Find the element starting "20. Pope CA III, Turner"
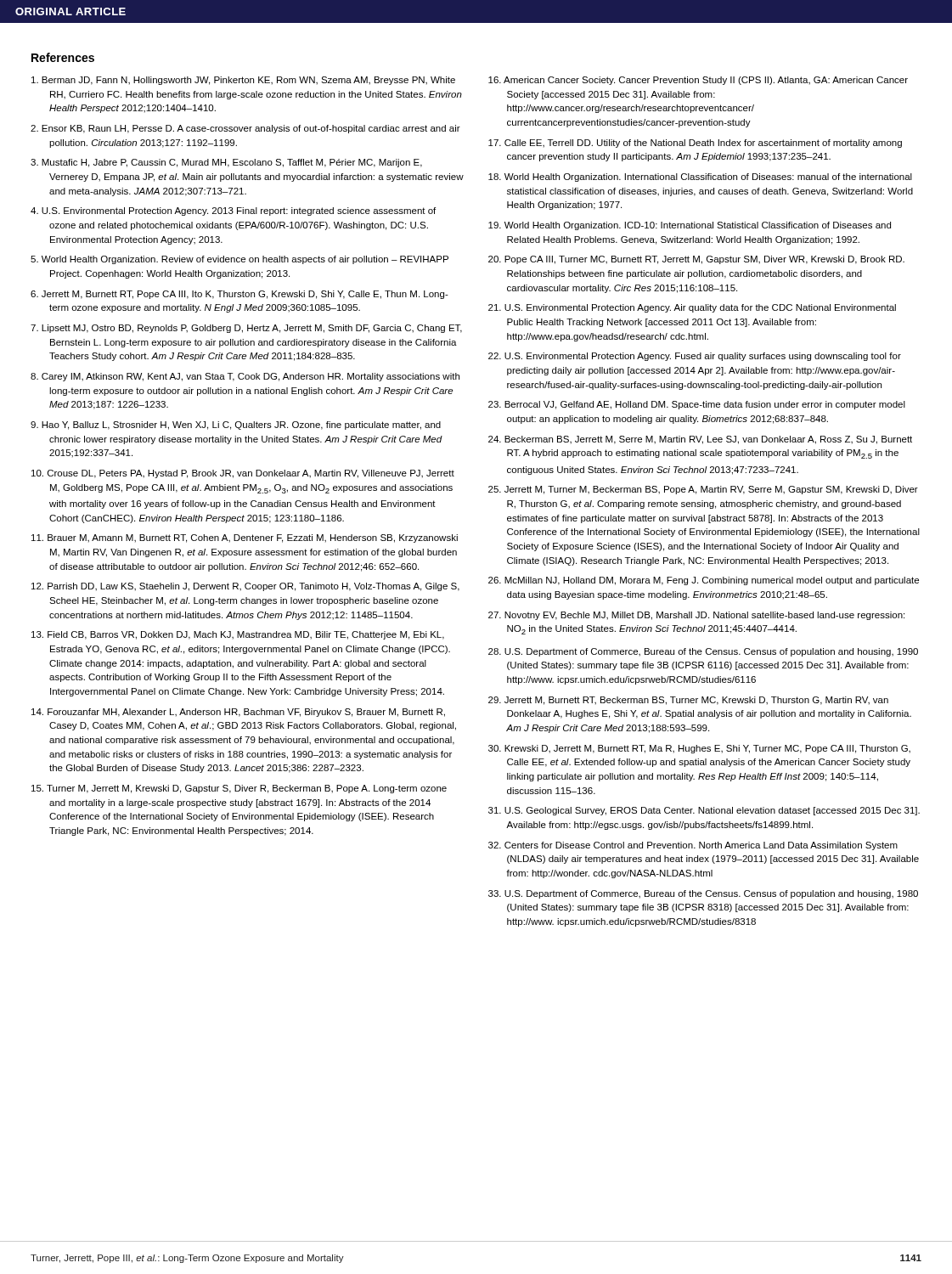Screen dimensions: 1274x952 pyautogui.click(x=696, y=274)
